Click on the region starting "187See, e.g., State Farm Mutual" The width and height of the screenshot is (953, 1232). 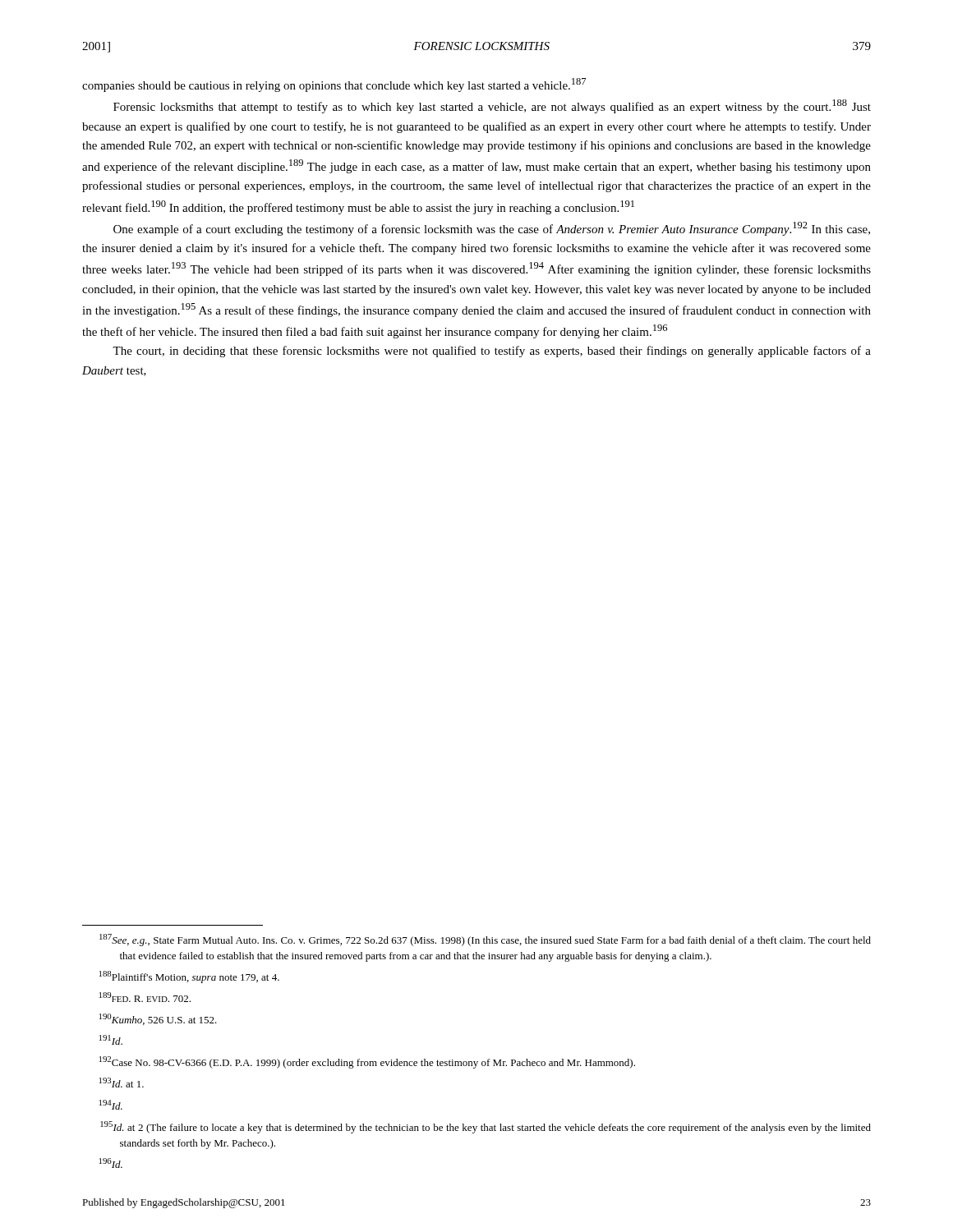pyautogui.click(x=476, y=947)
